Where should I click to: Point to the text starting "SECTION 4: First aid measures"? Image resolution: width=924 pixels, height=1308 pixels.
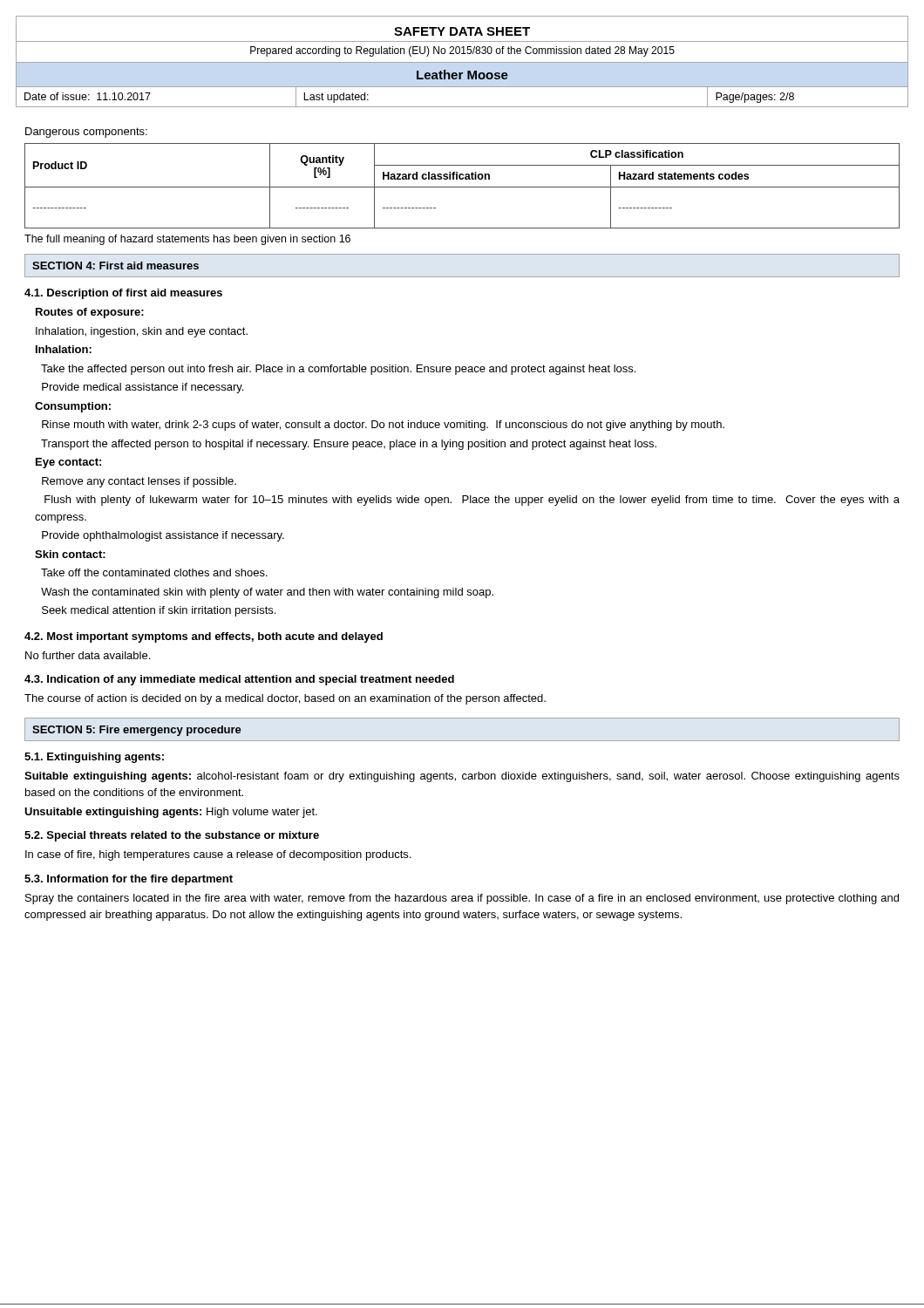pyautogui.click(x=116, y=266)
